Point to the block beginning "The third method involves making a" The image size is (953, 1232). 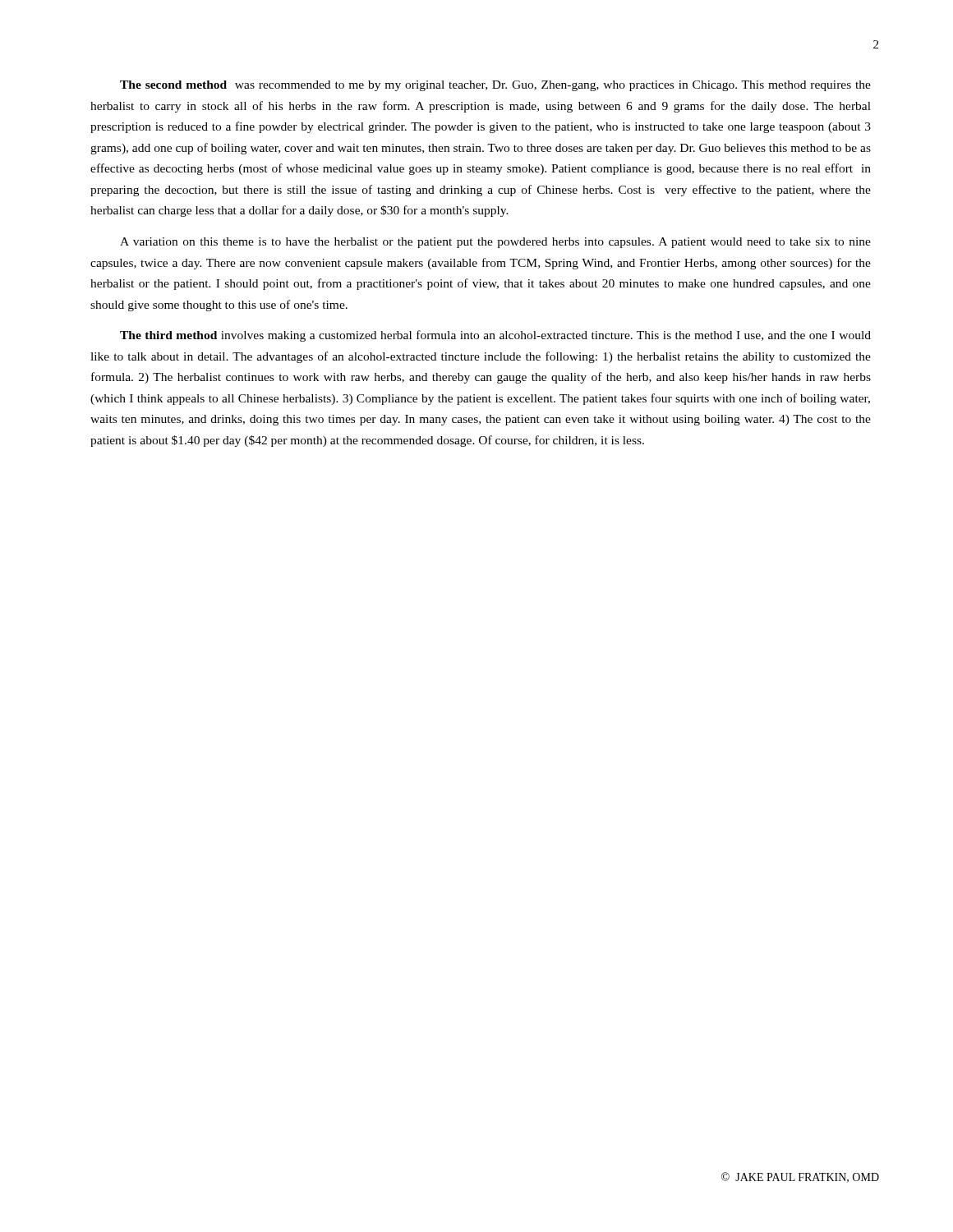(481, 387)
